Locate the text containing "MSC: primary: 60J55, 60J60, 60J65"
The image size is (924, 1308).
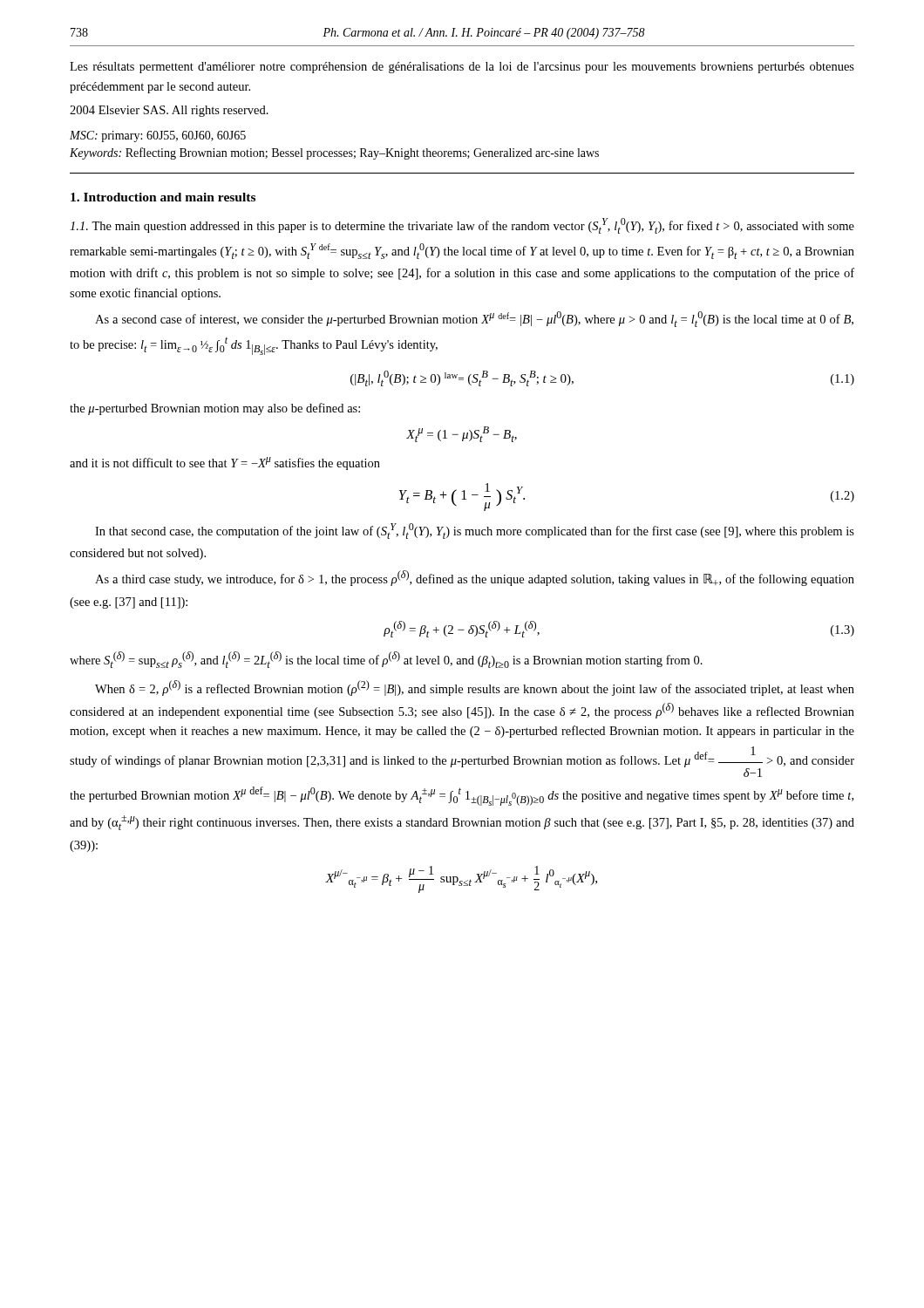click(158, 135)
